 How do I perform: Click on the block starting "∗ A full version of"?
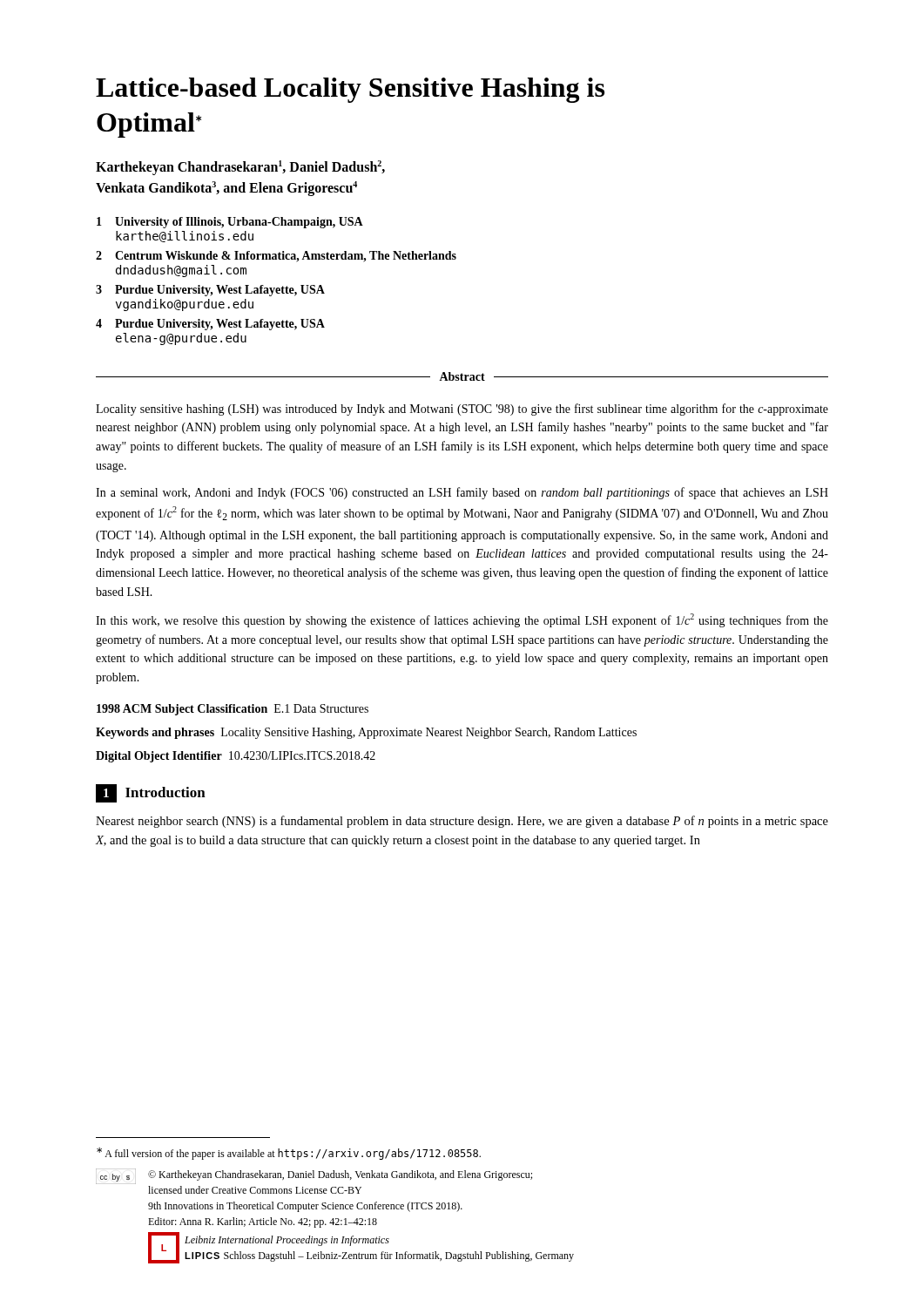point(289,1152)
